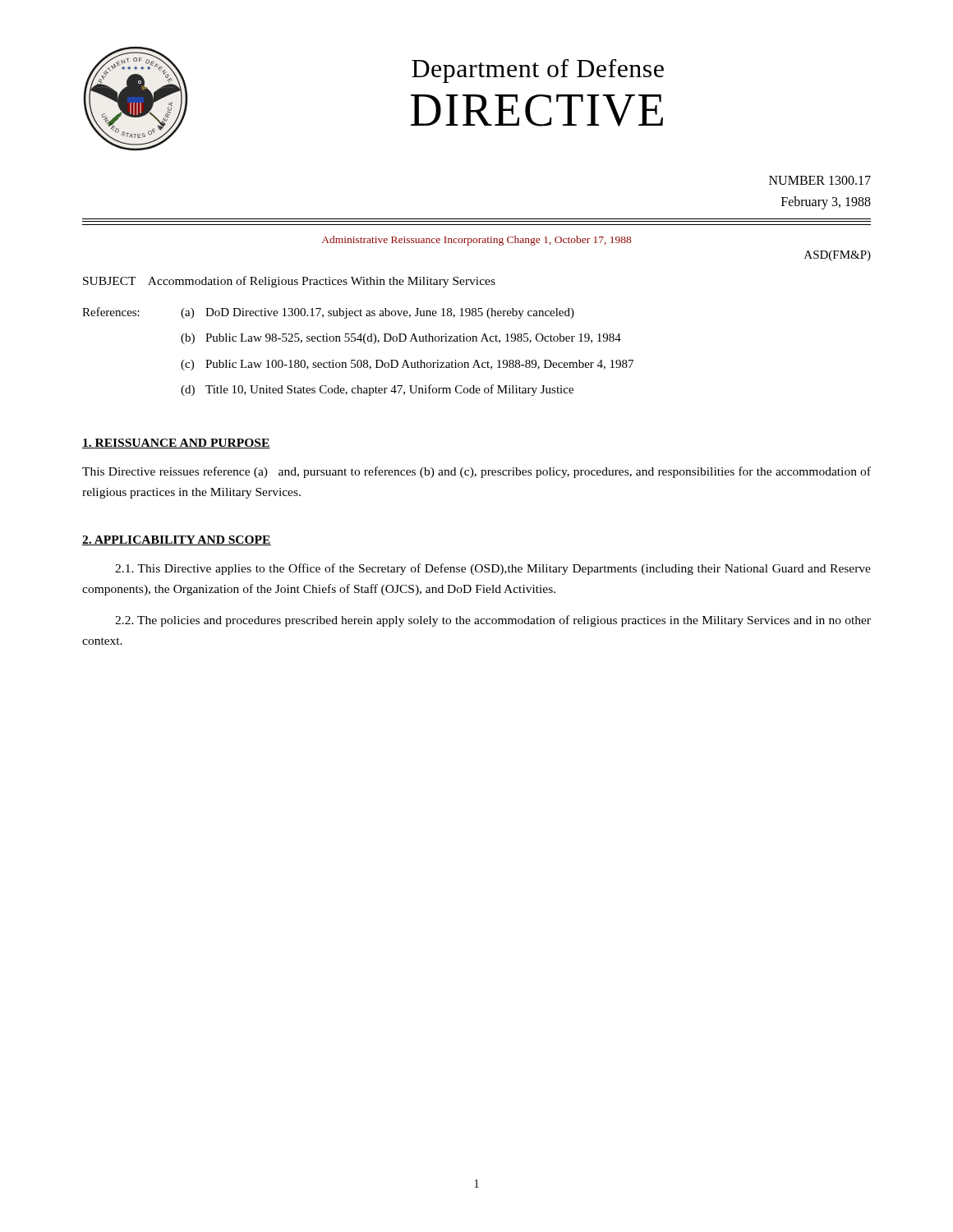953x1232 pixels.
Task: Locate the text block that reads "This Directive reissues"
Action: pyautogui.click(x=476, y=481)
